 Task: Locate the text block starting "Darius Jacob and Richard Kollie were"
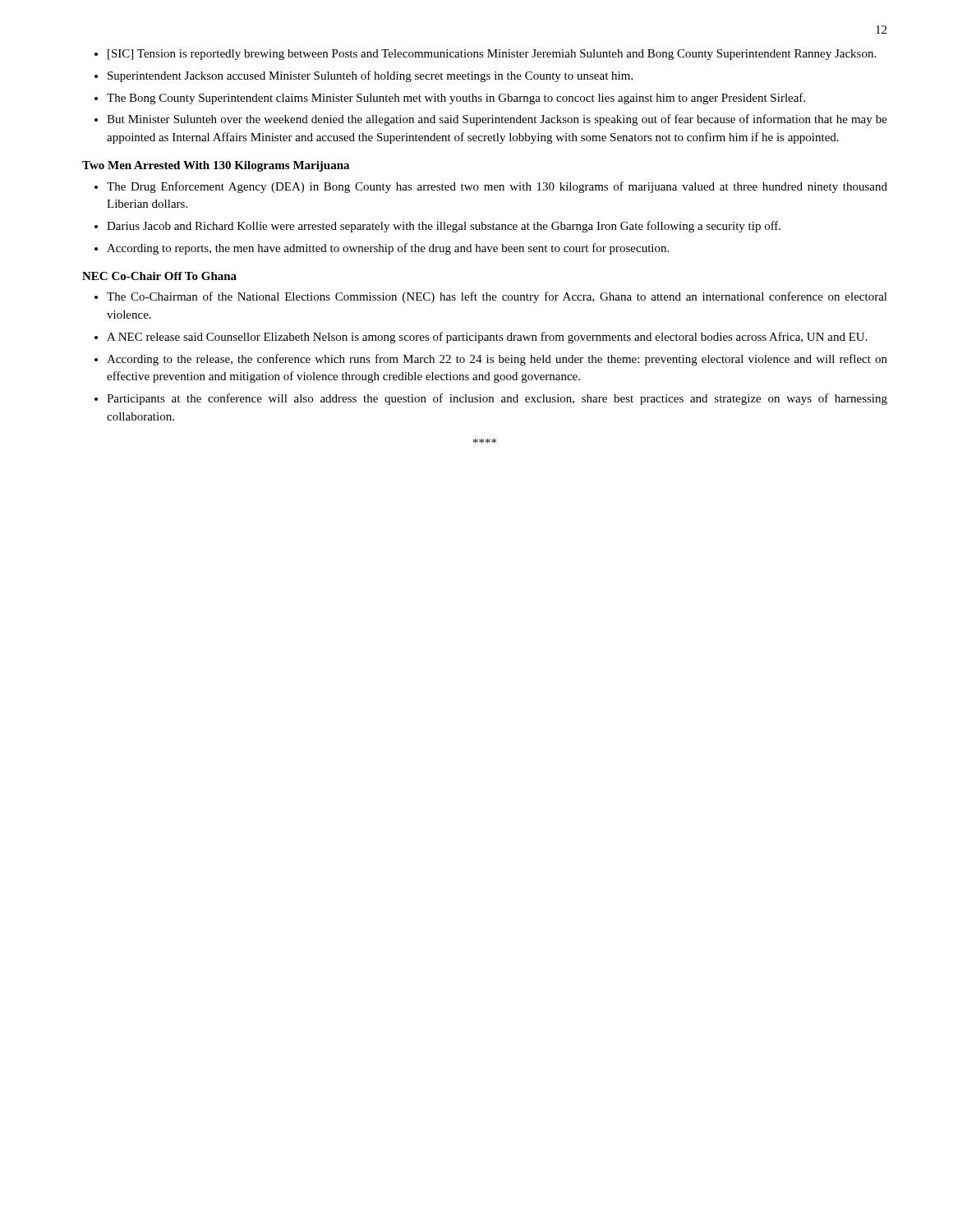pos(444,226)
